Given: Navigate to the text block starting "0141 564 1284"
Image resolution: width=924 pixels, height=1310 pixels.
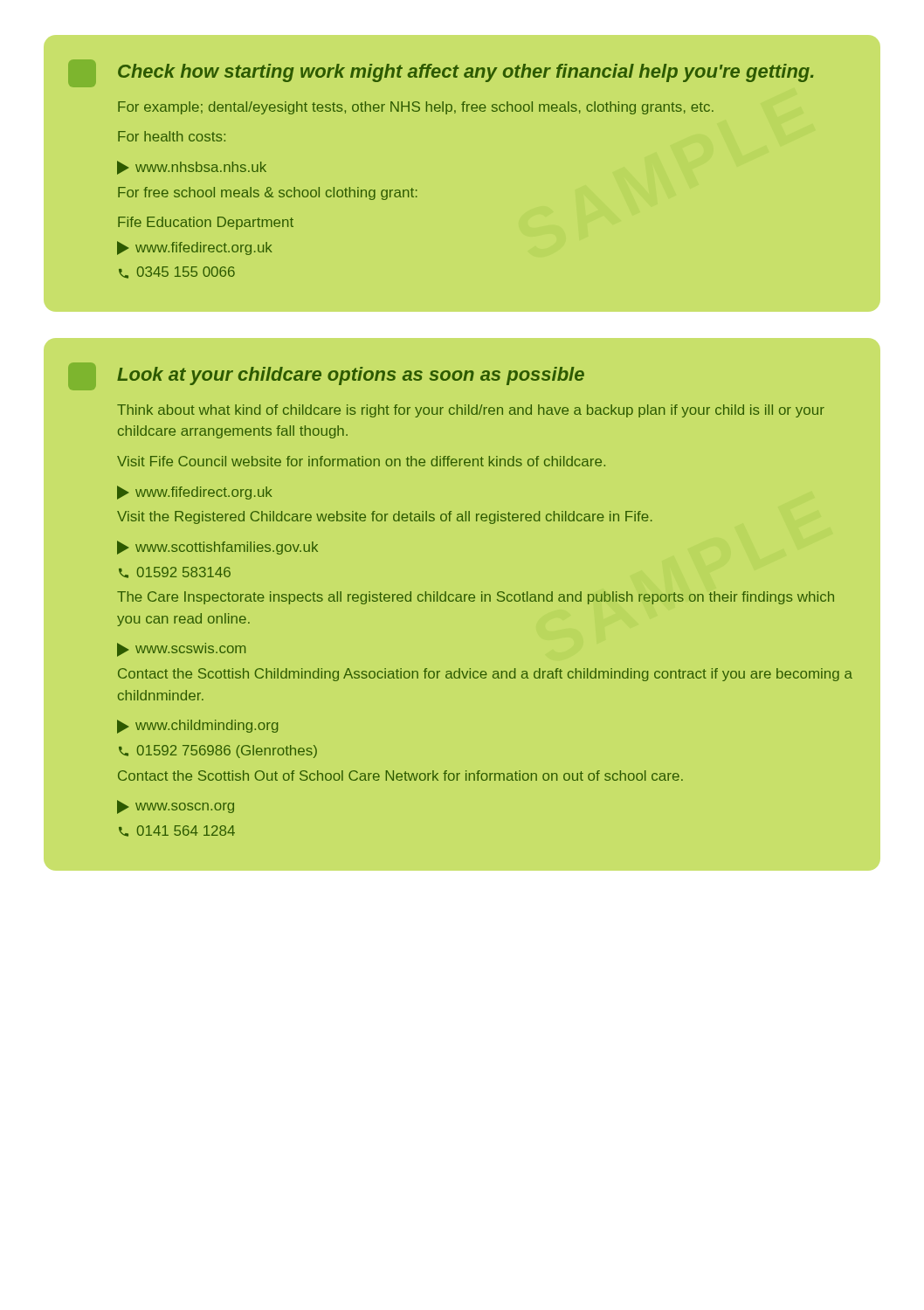Looking at the screenshot, I should [x=177, y=831].
